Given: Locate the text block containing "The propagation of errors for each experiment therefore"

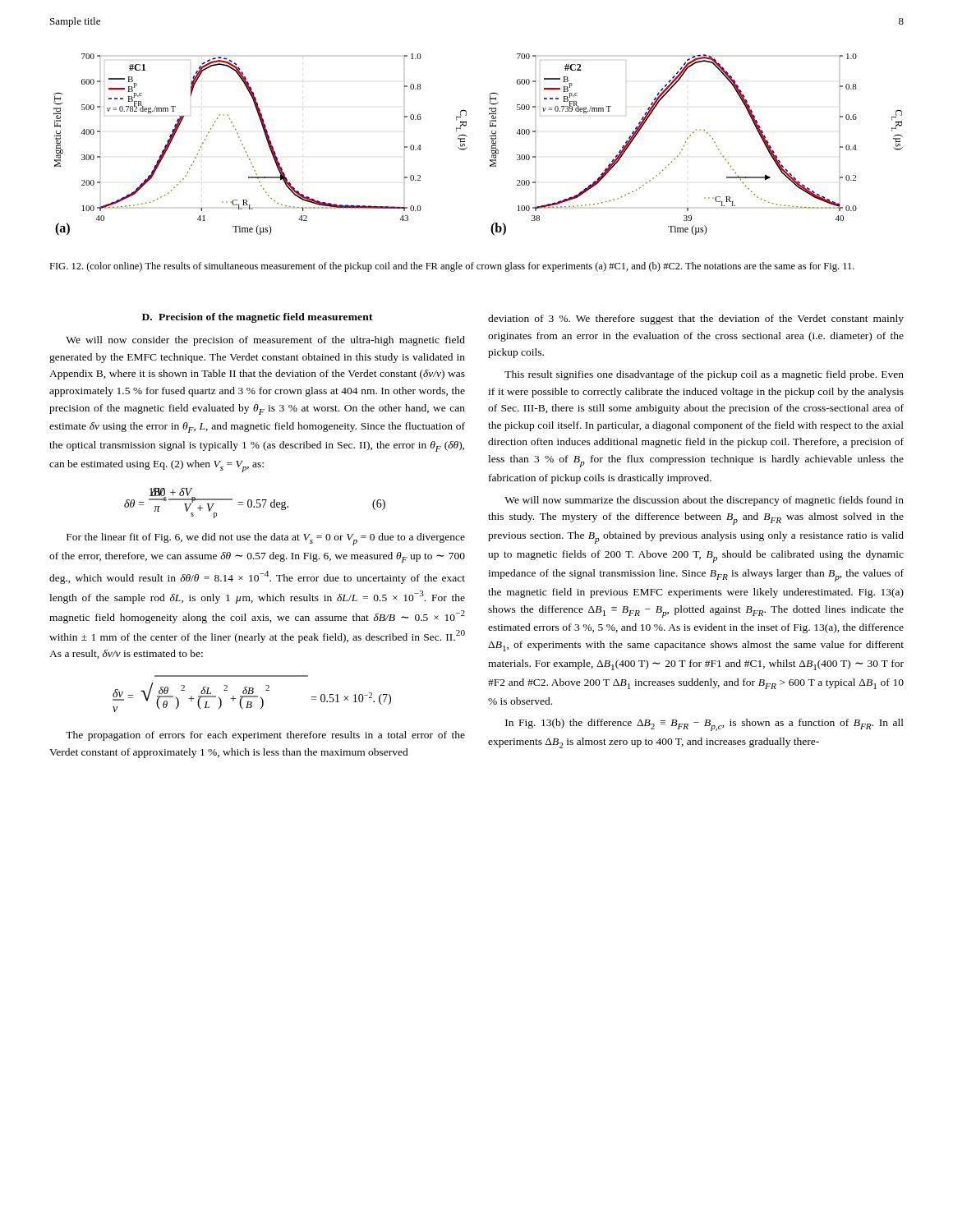Looking at the screenshot, I should pyautogui.click(x=257, y=744).
